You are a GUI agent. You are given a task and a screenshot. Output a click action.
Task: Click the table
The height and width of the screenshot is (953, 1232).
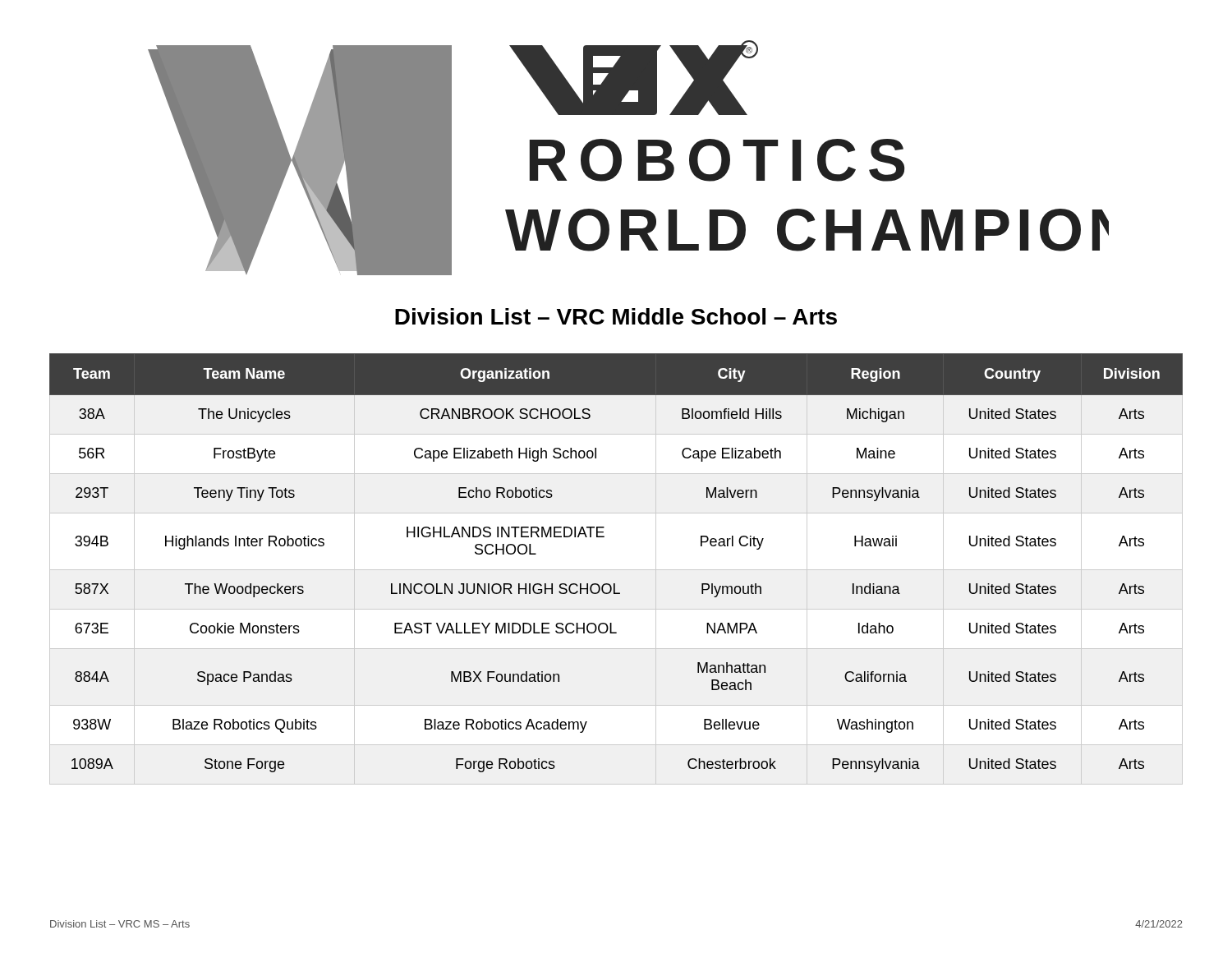[616, 569]
